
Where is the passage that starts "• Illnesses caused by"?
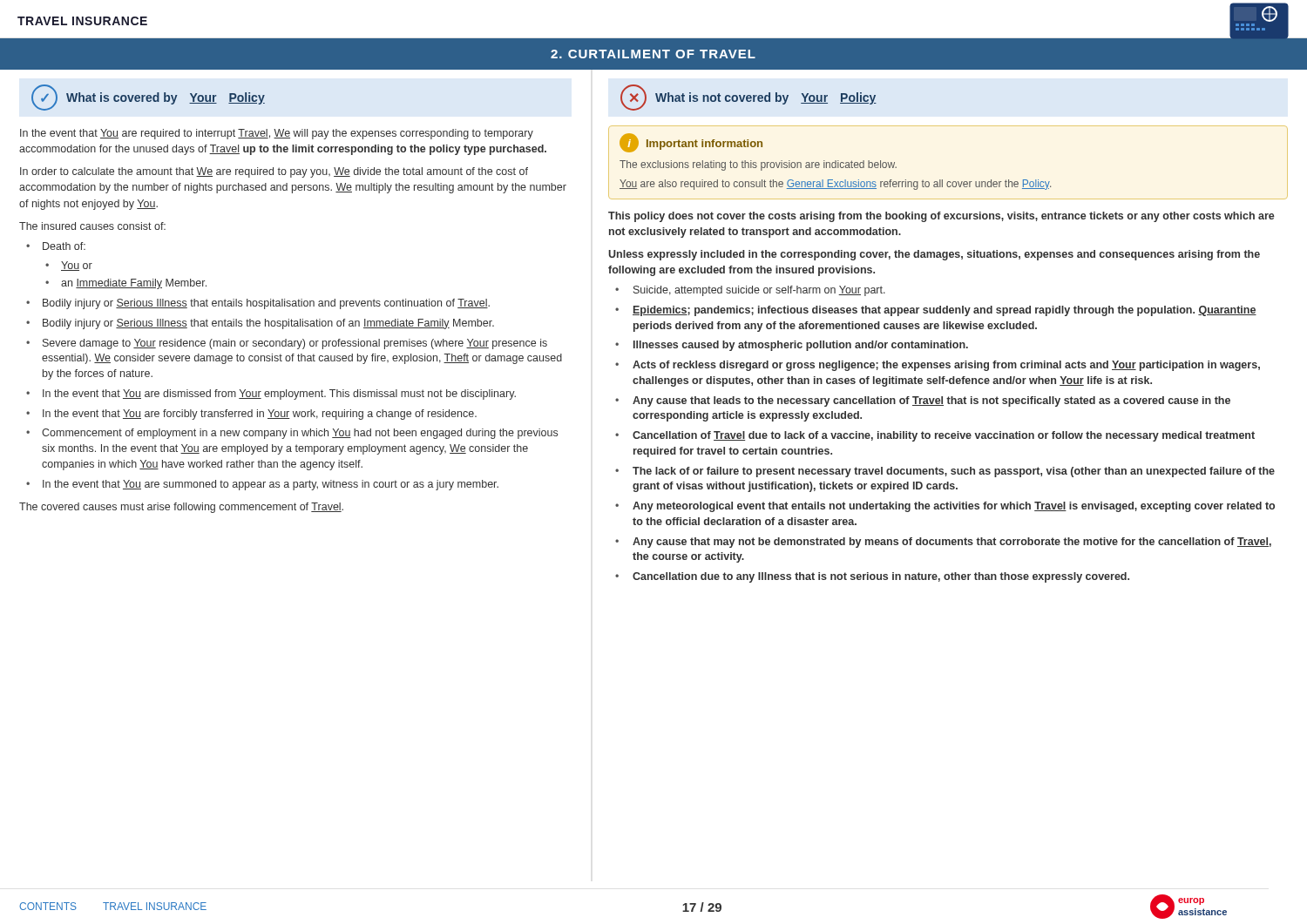click(792, 346)
